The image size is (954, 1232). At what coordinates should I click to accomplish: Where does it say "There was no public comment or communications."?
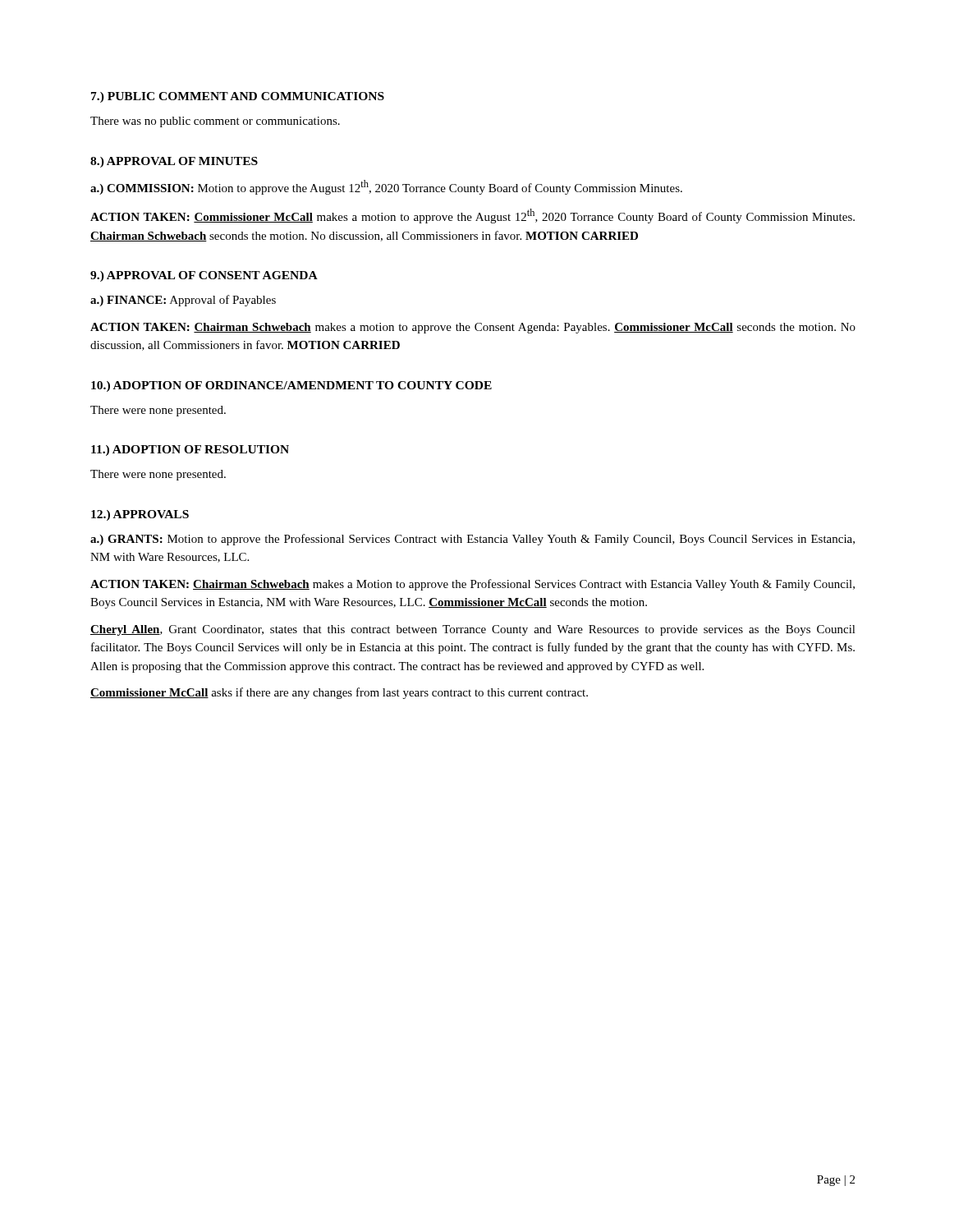215,121
